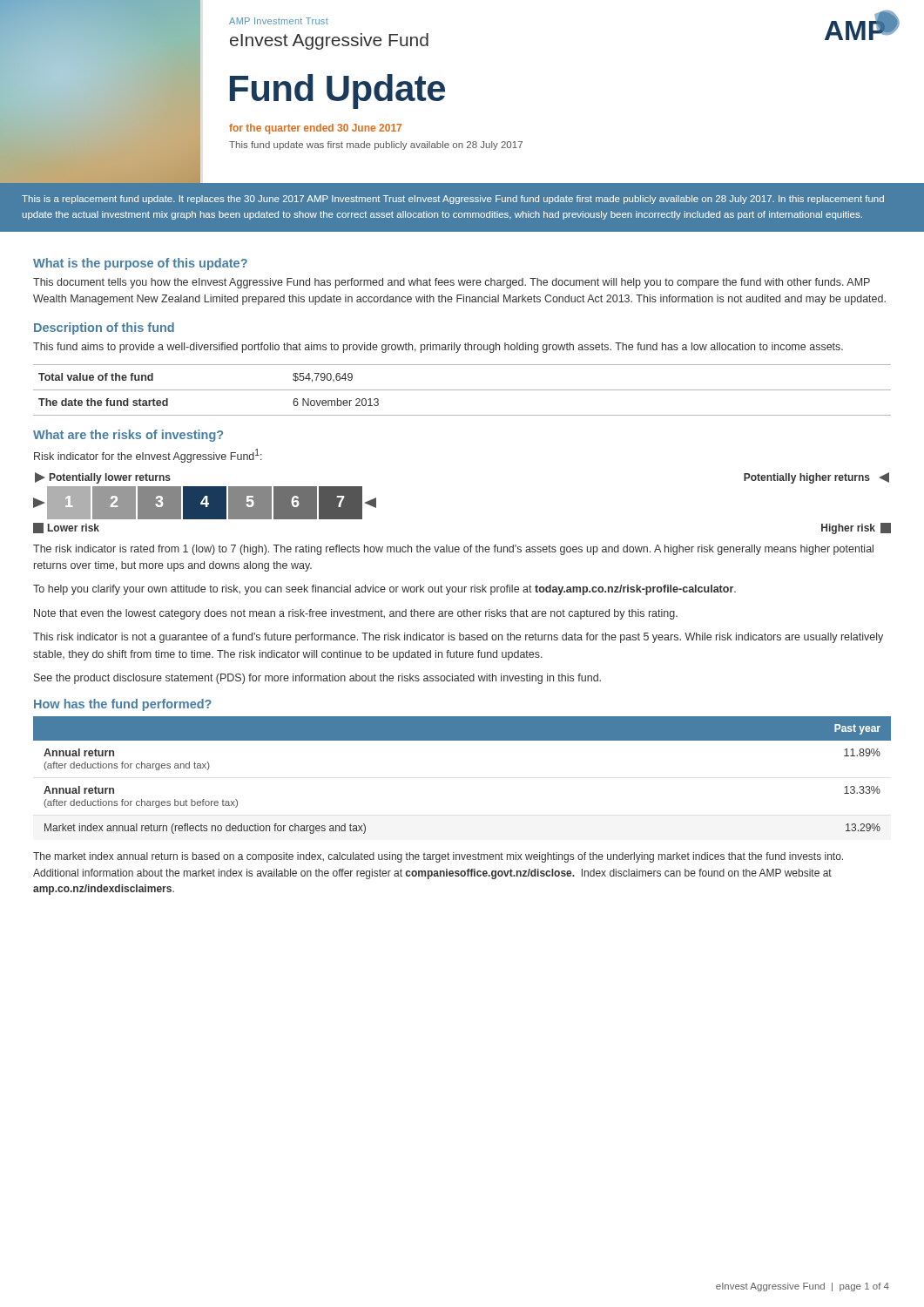Point to the text block starting "This risk indicator is not a"
Screen dimensions: 1307x924
point(458,646)
